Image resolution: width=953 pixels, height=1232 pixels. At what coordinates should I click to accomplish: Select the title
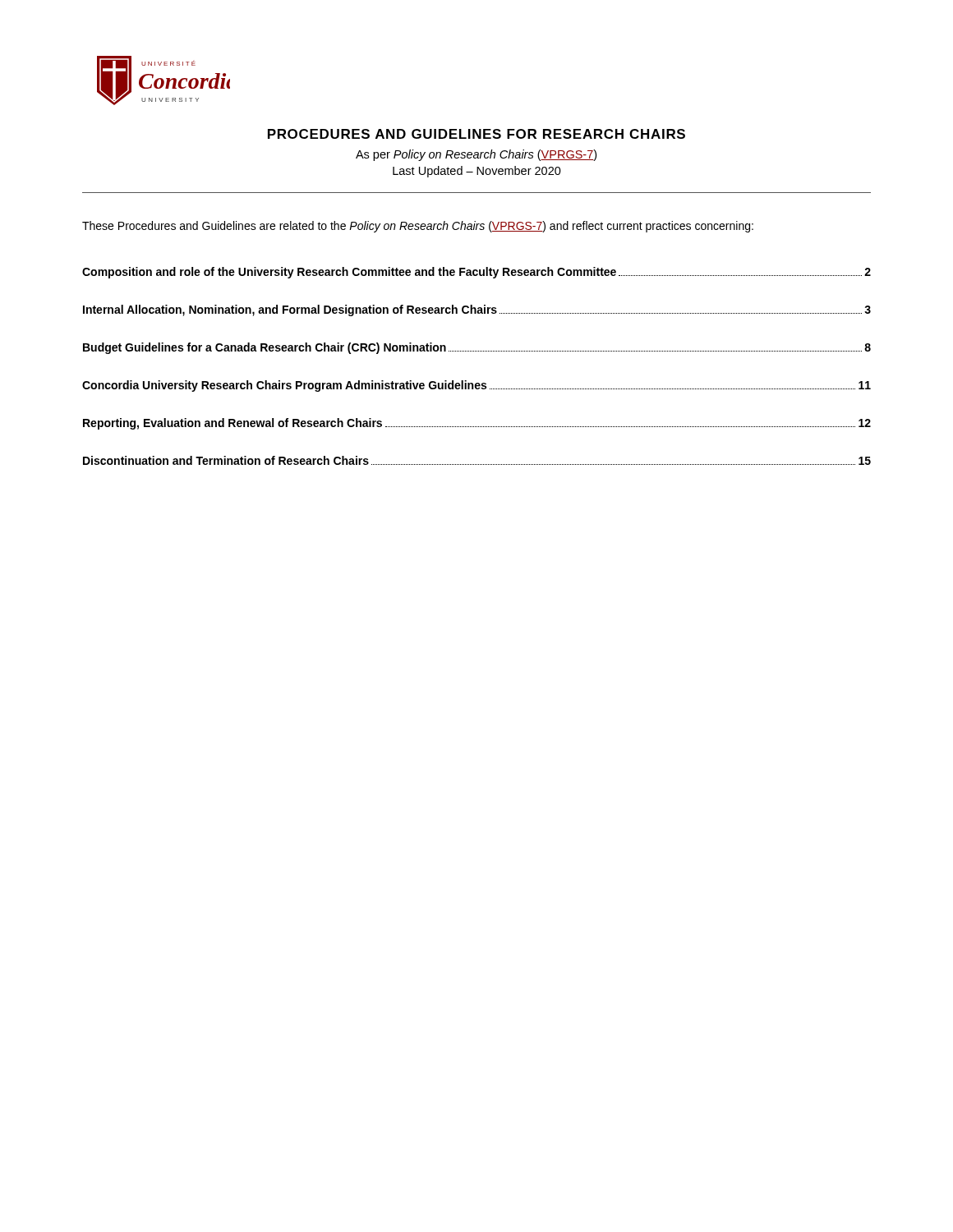tap(476, 152)
